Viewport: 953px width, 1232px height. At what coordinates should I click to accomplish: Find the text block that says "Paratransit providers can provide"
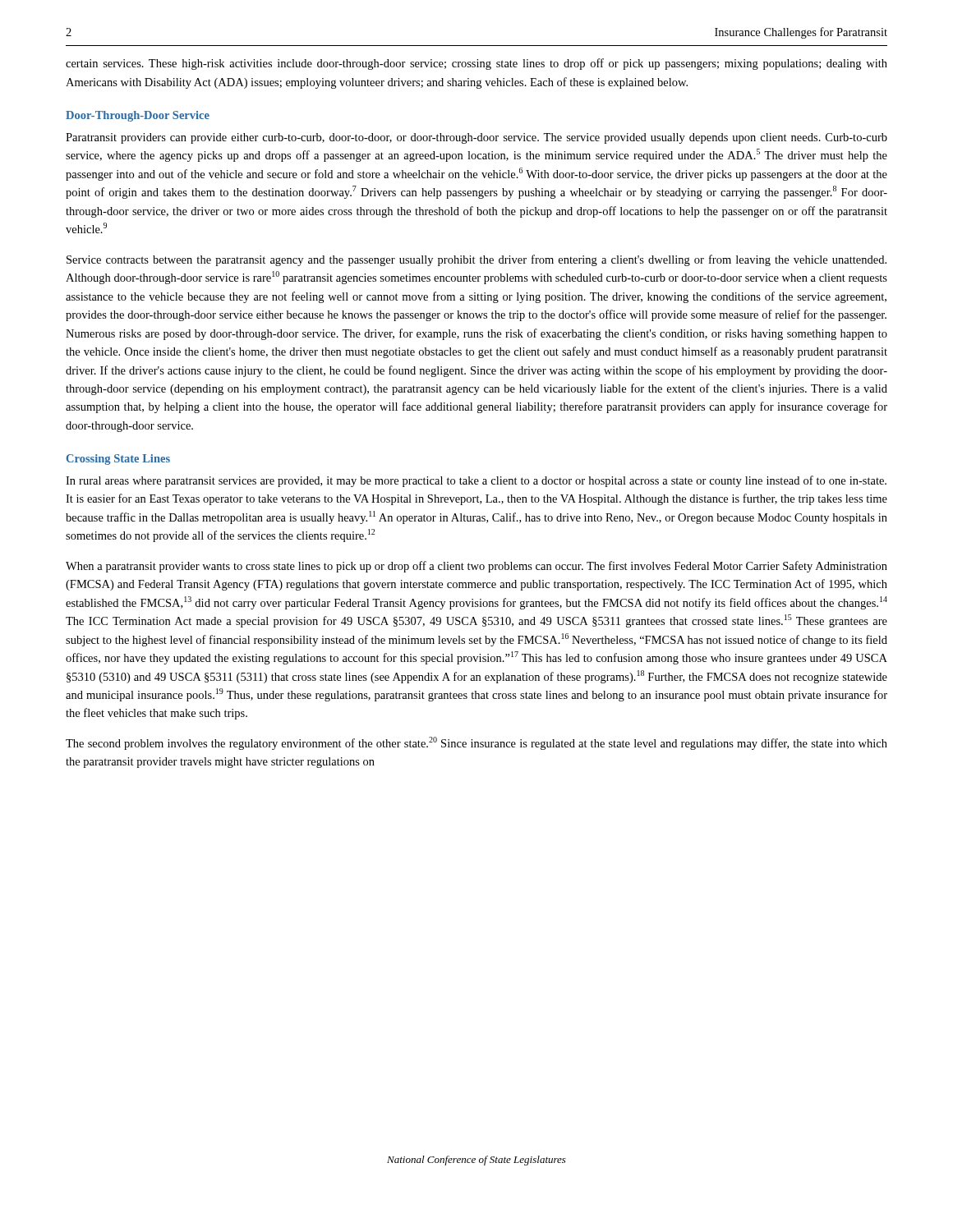pos(476,183)
